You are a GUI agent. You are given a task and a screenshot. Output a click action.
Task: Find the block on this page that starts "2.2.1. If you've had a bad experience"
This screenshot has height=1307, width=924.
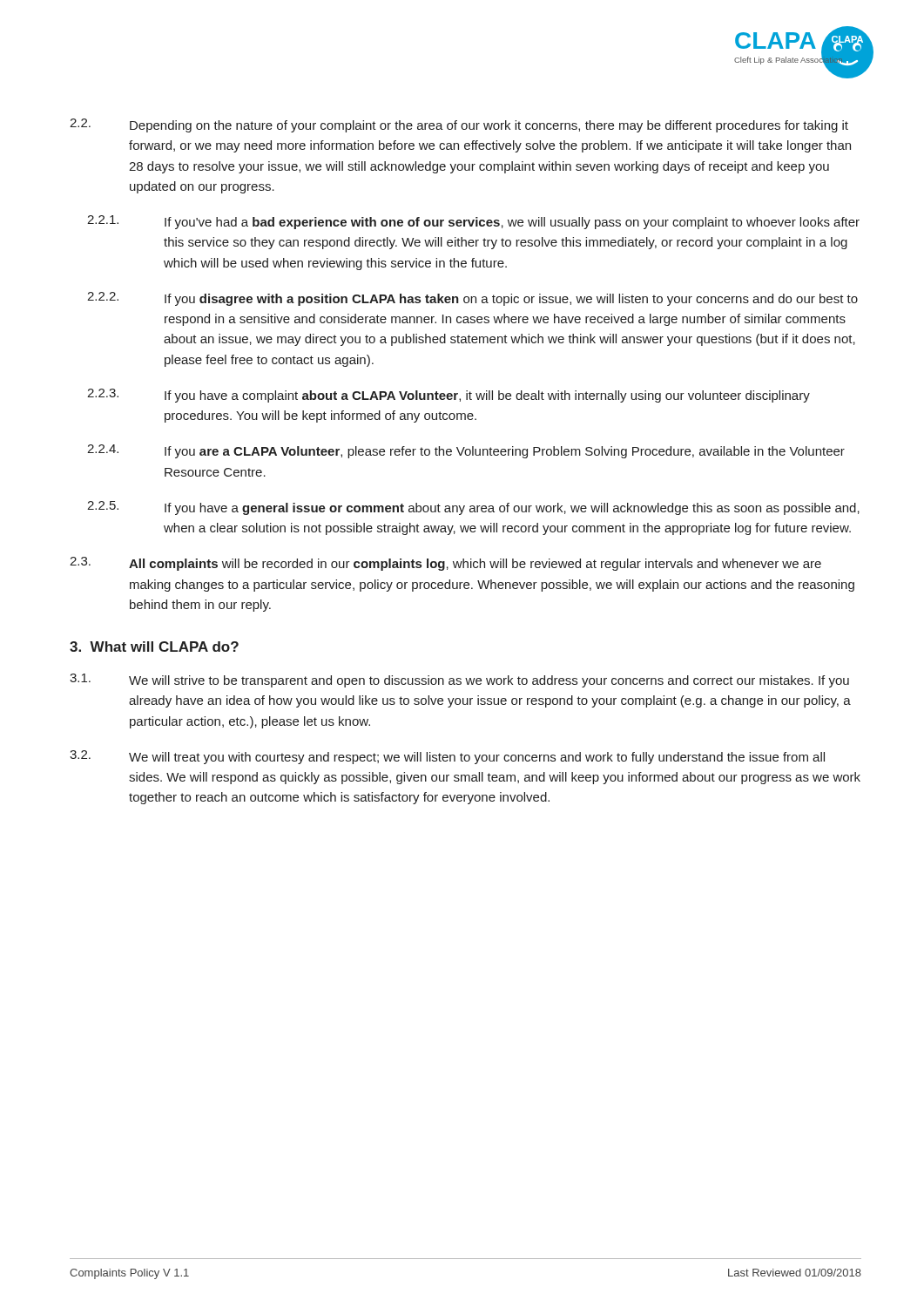474,242
